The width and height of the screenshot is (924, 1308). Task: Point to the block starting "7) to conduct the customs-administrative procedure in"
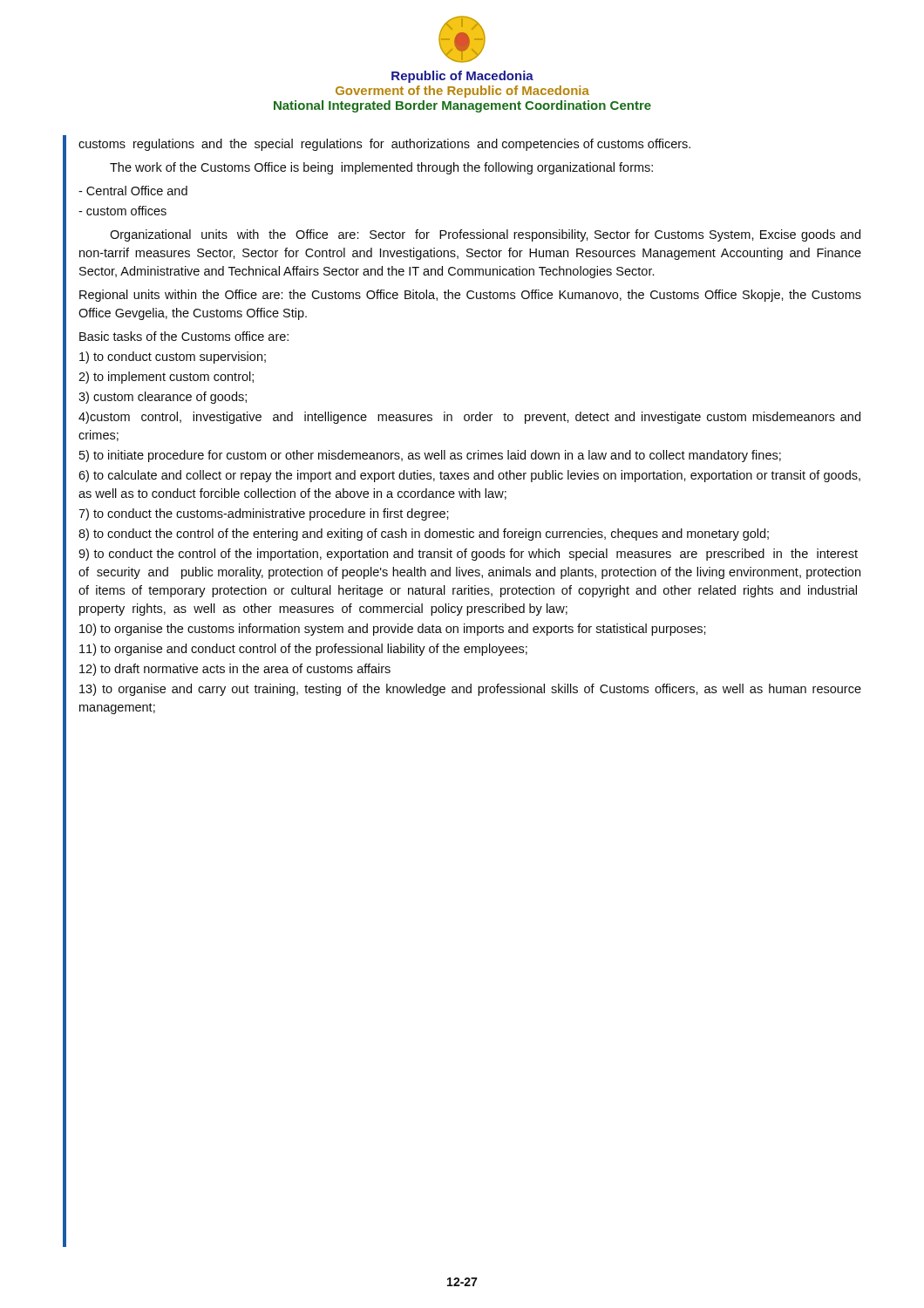pos(264,514)
